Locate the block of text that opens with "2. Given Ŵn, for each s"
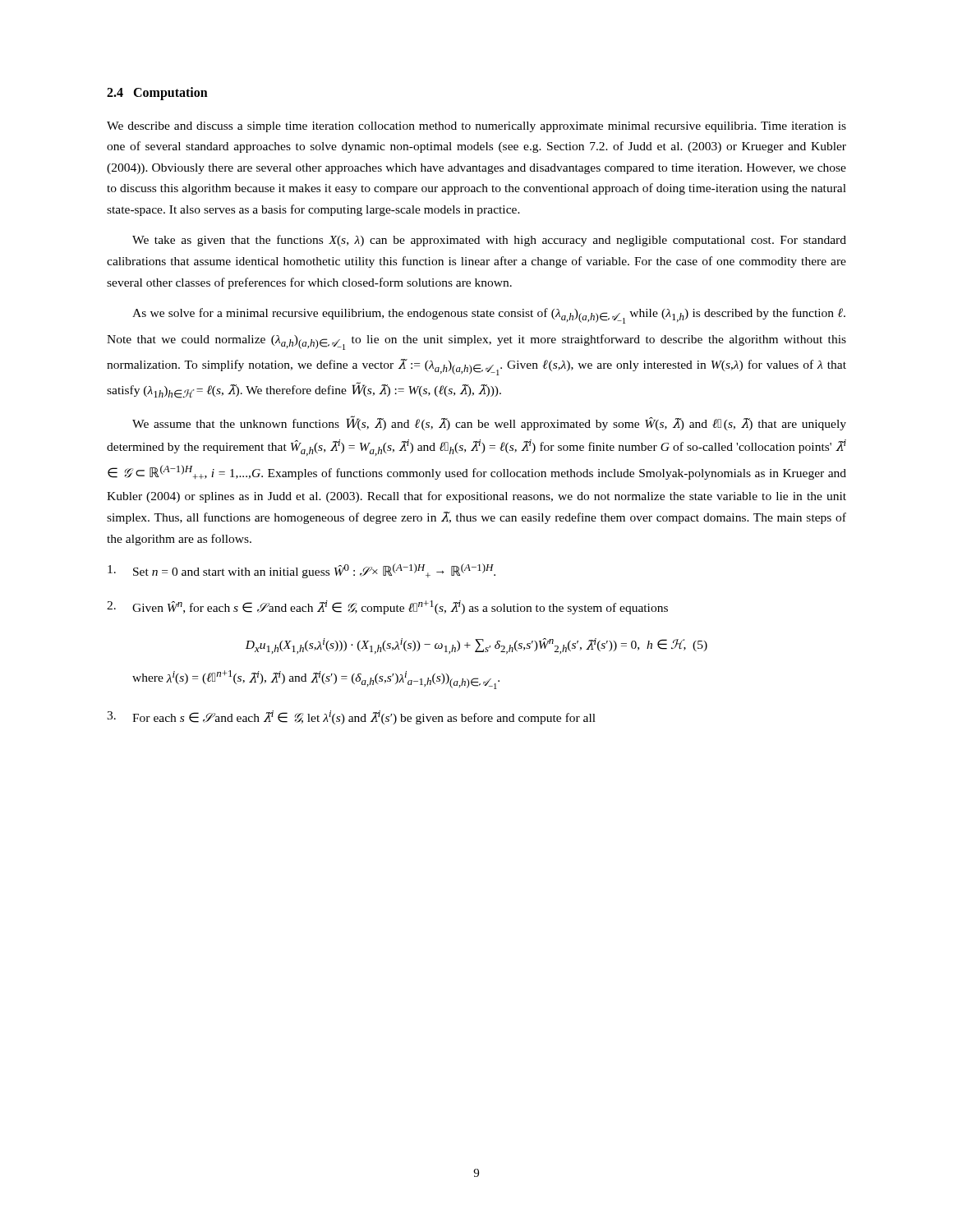This screenshot has height=1232, width=953. coord(476,606)
